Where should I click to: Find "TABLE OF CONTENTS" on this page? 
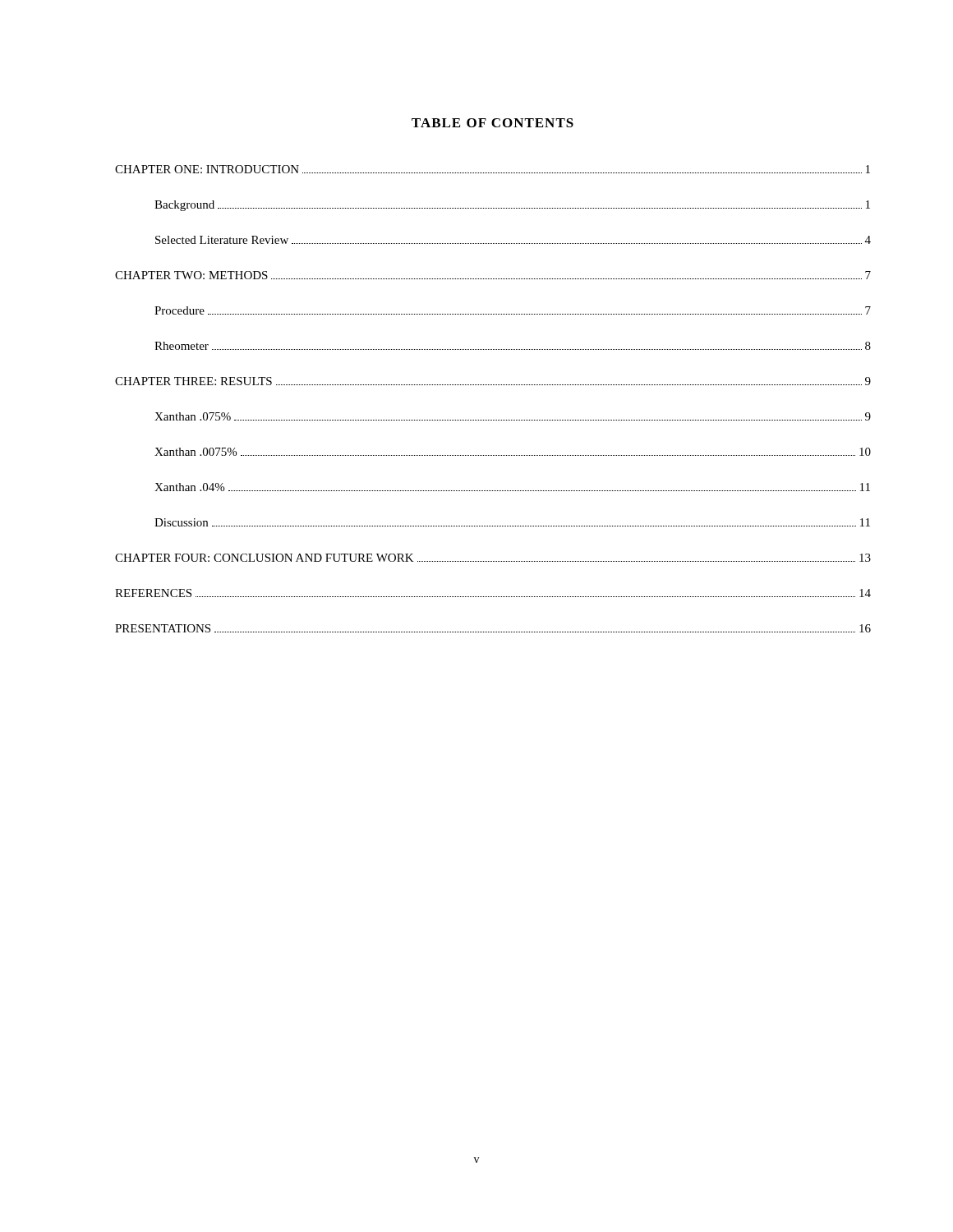pyautogui.click(x=493, y=123)
